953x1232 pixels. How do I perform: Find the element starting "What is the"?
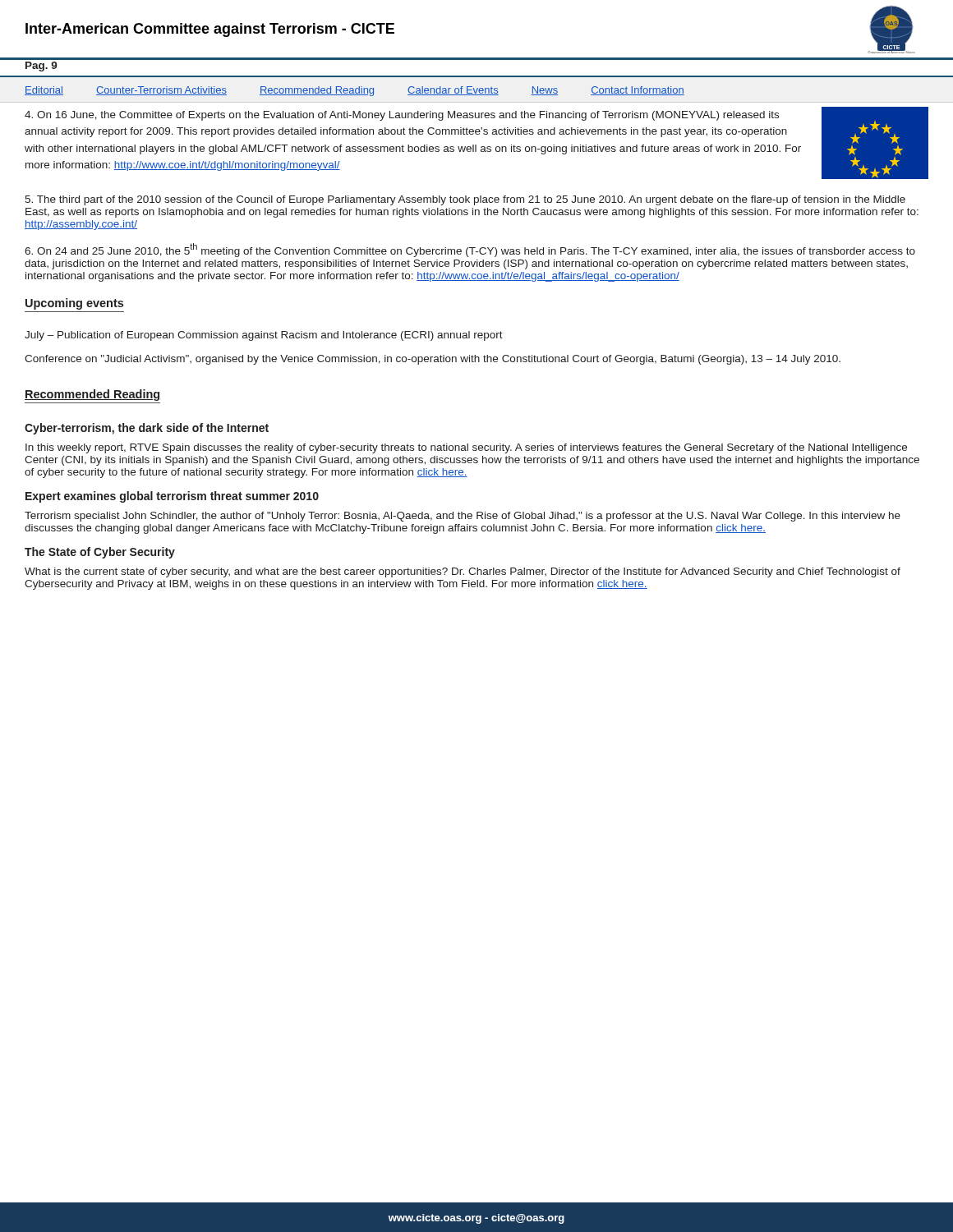(x=462, y=577)
